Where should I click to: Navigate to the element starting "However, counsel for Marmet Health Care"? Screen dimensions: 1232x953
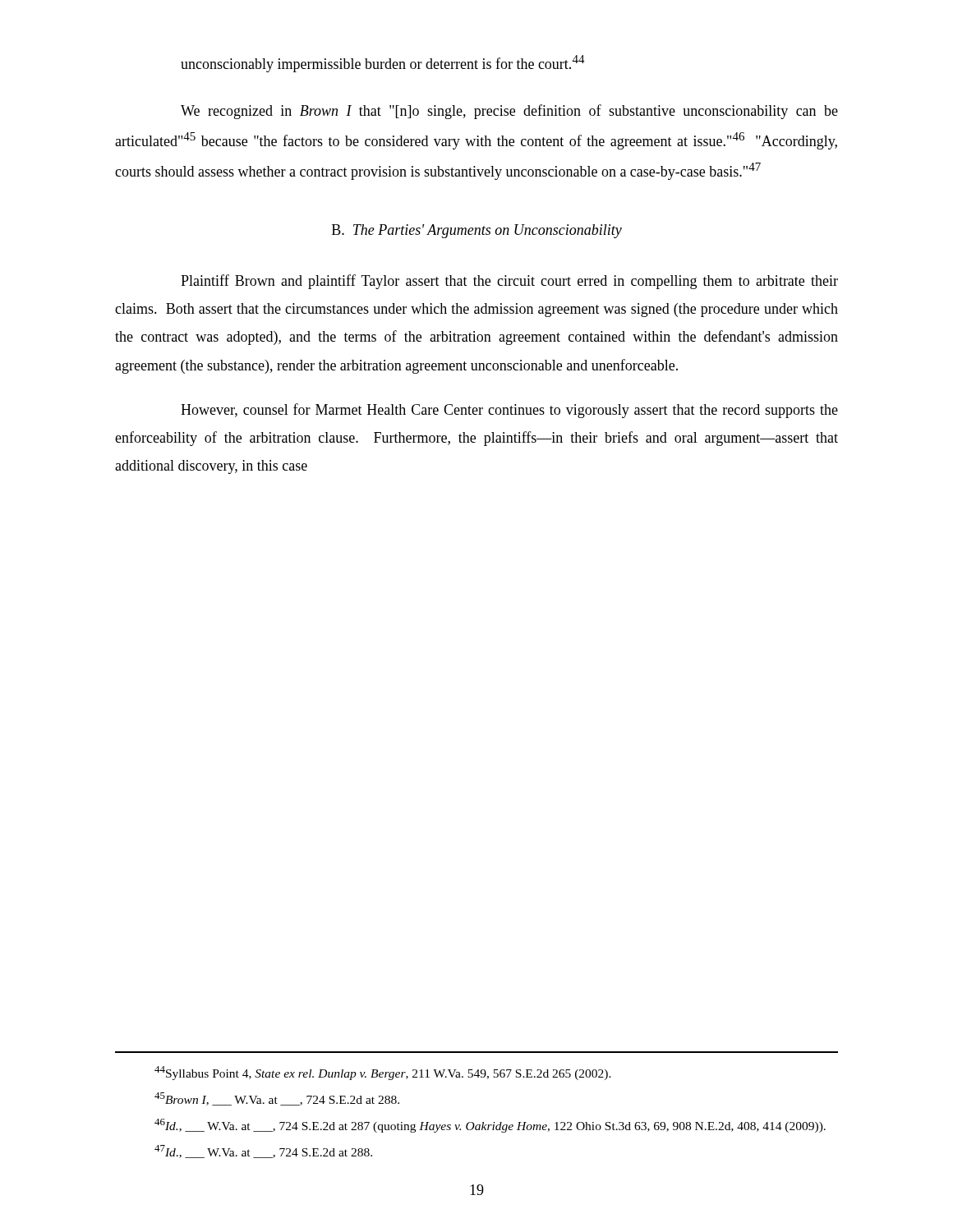pos(476,438)
